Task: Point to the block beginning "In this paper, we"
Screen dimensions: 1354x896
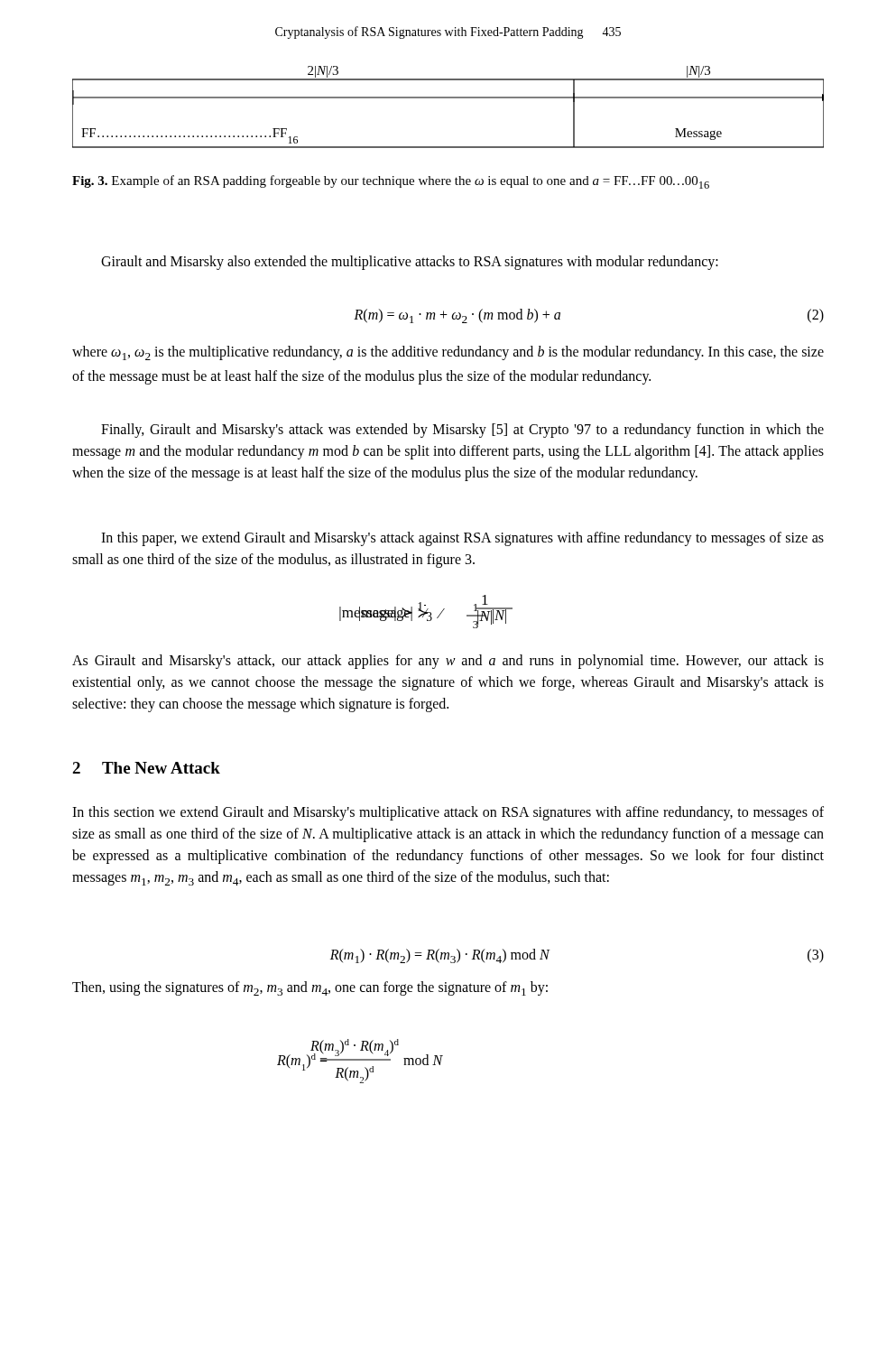Action: (448, 548)
